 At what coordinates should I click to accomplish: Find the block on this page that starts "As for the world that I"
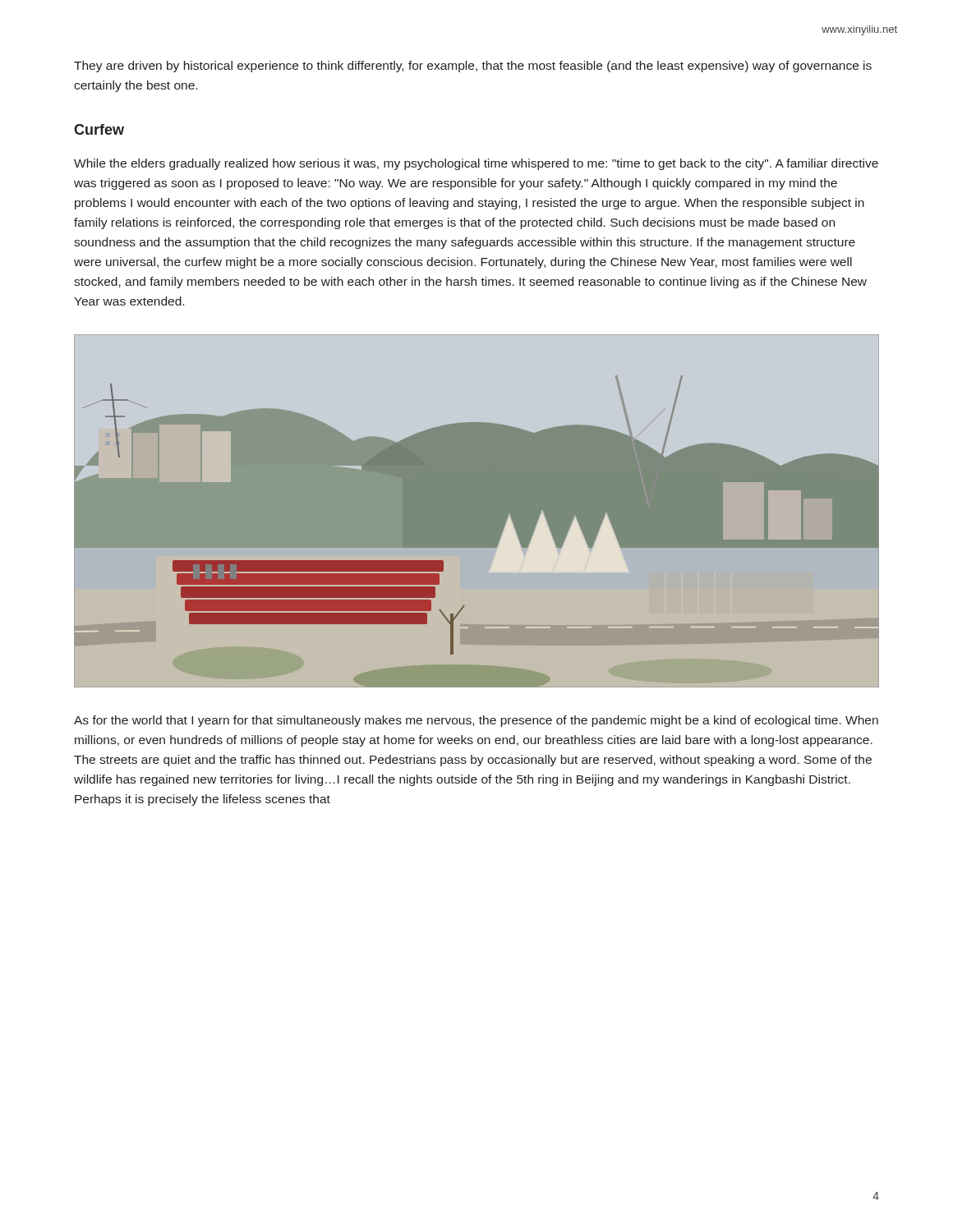[476, 759]
